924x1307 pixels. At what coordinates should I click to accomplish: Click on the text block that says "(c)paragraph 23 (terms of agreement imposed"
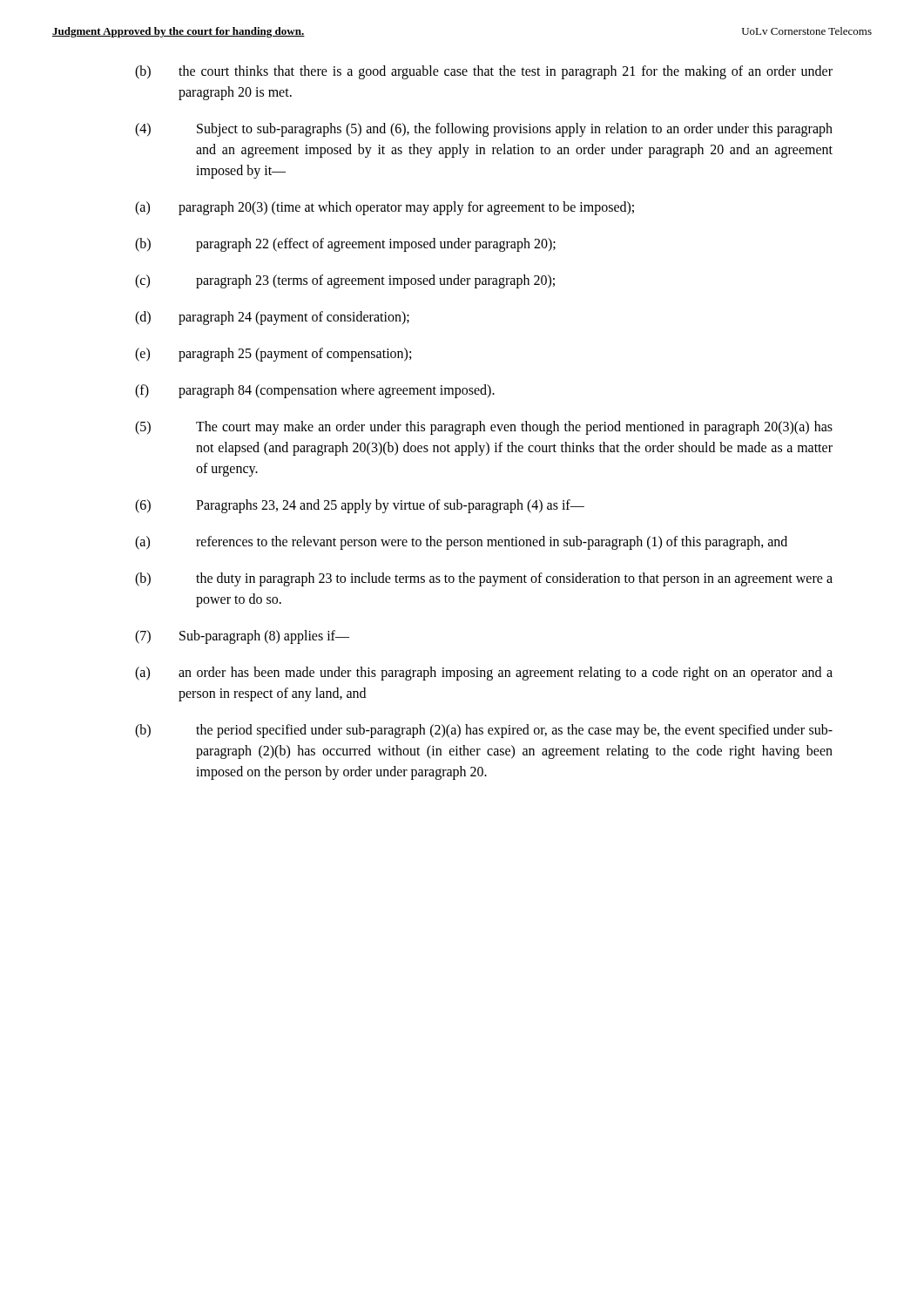pos(484,281)
